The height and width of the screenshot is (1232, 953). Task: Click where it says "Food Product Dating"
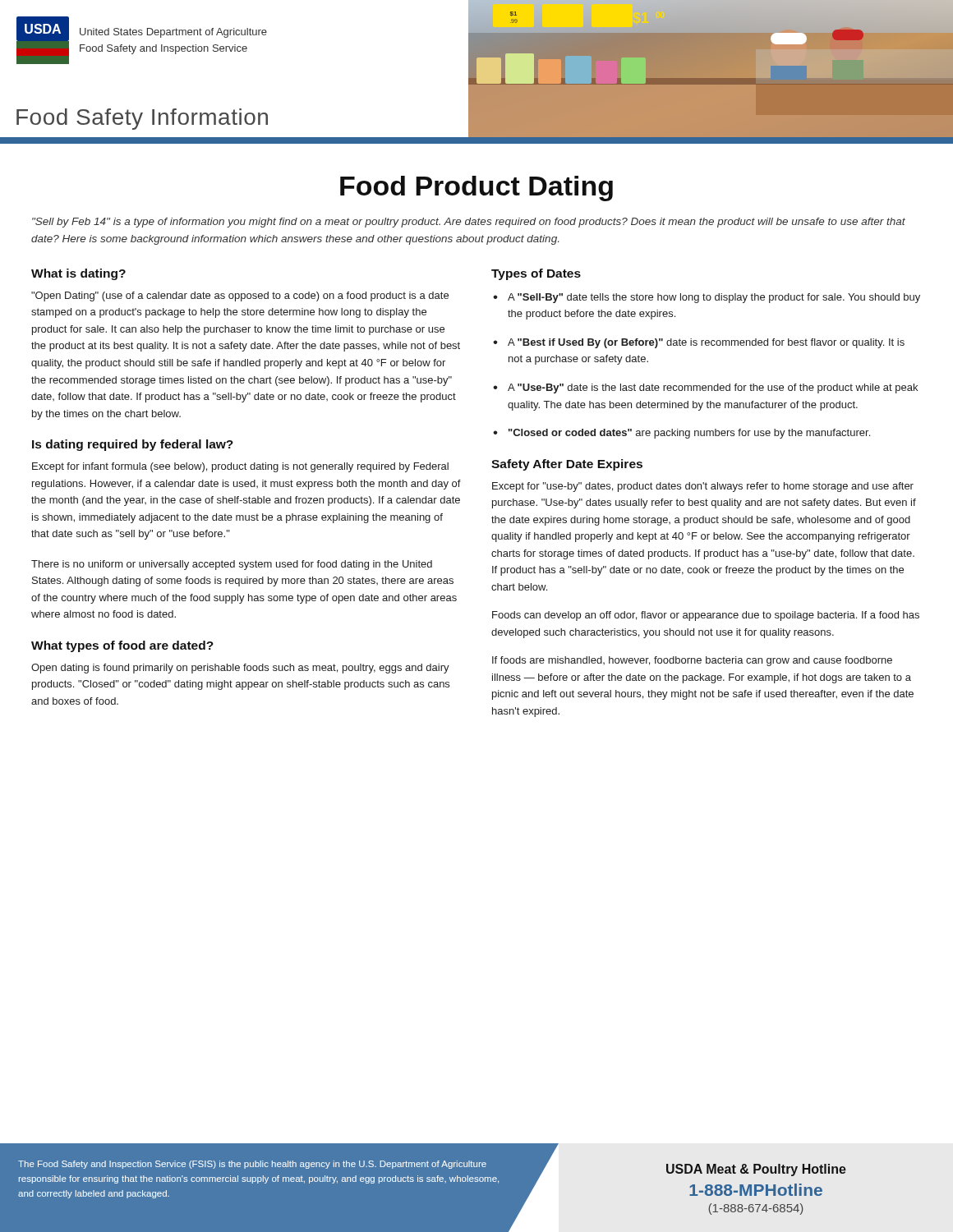[476, 186]
